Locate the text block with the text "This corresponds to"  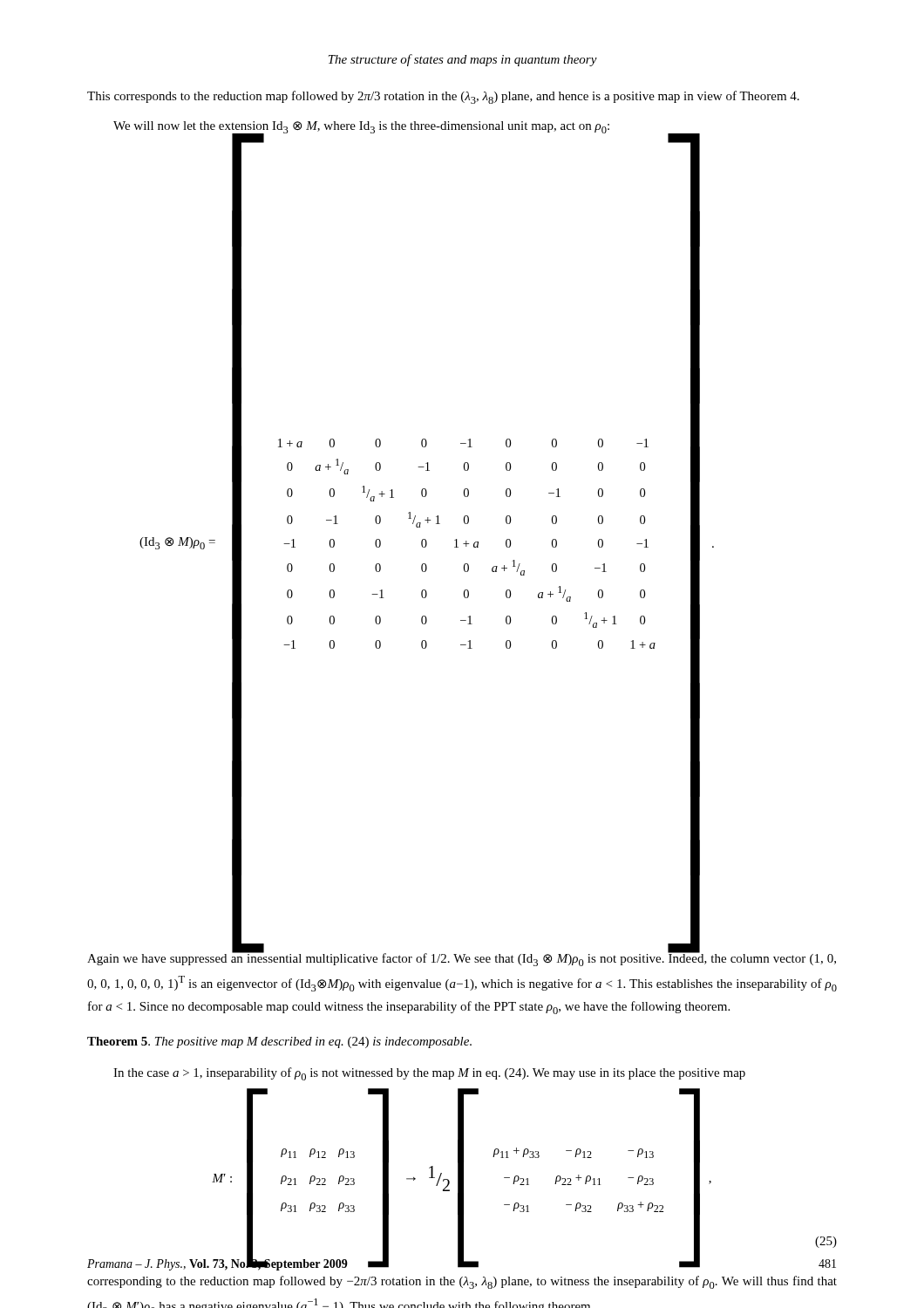coord(462,112)
